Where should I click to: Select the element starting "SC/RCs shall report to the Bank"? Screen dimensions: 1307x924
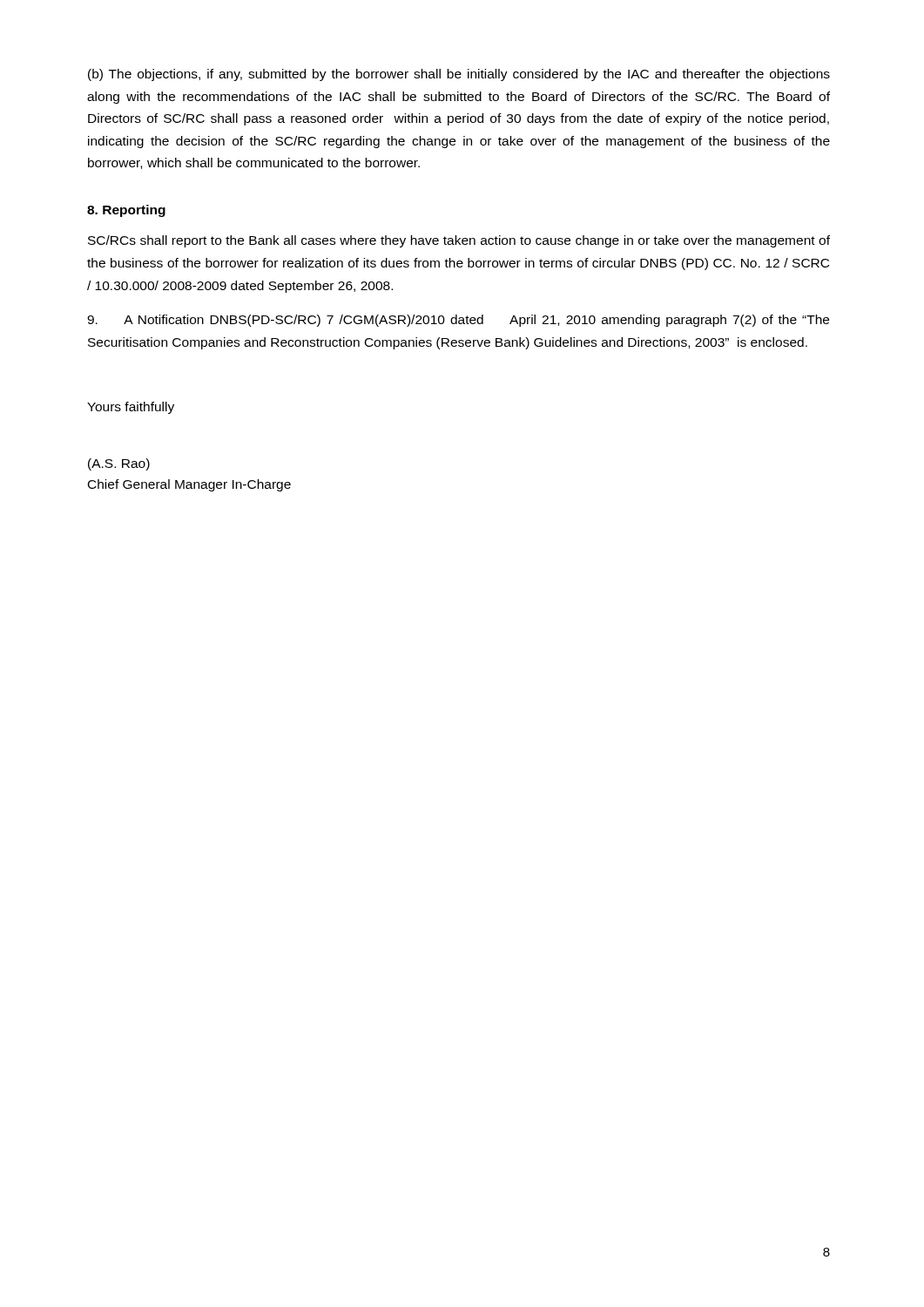[459, 263]
